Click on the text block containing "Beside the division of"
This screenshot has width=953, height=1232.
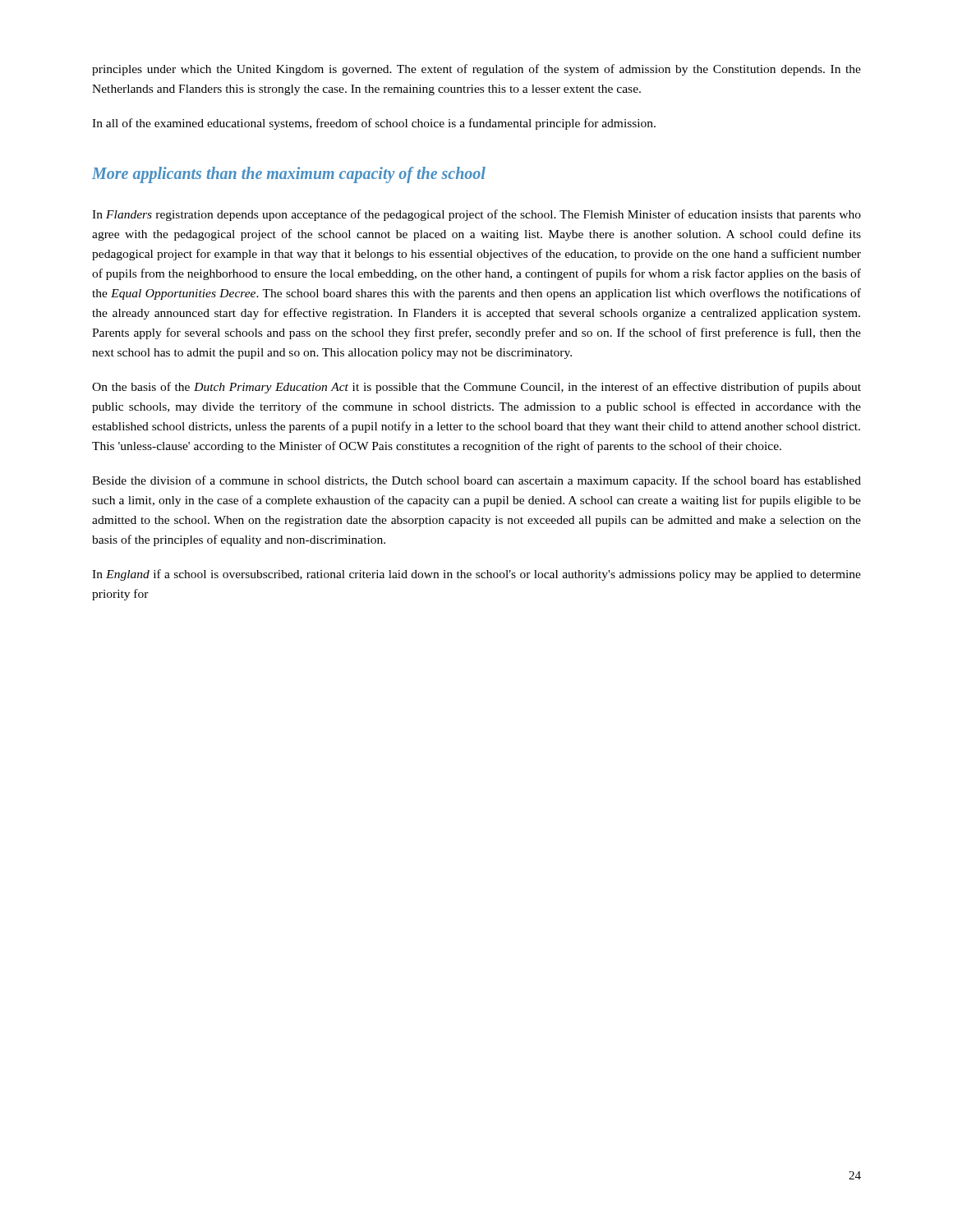(476, 510)
